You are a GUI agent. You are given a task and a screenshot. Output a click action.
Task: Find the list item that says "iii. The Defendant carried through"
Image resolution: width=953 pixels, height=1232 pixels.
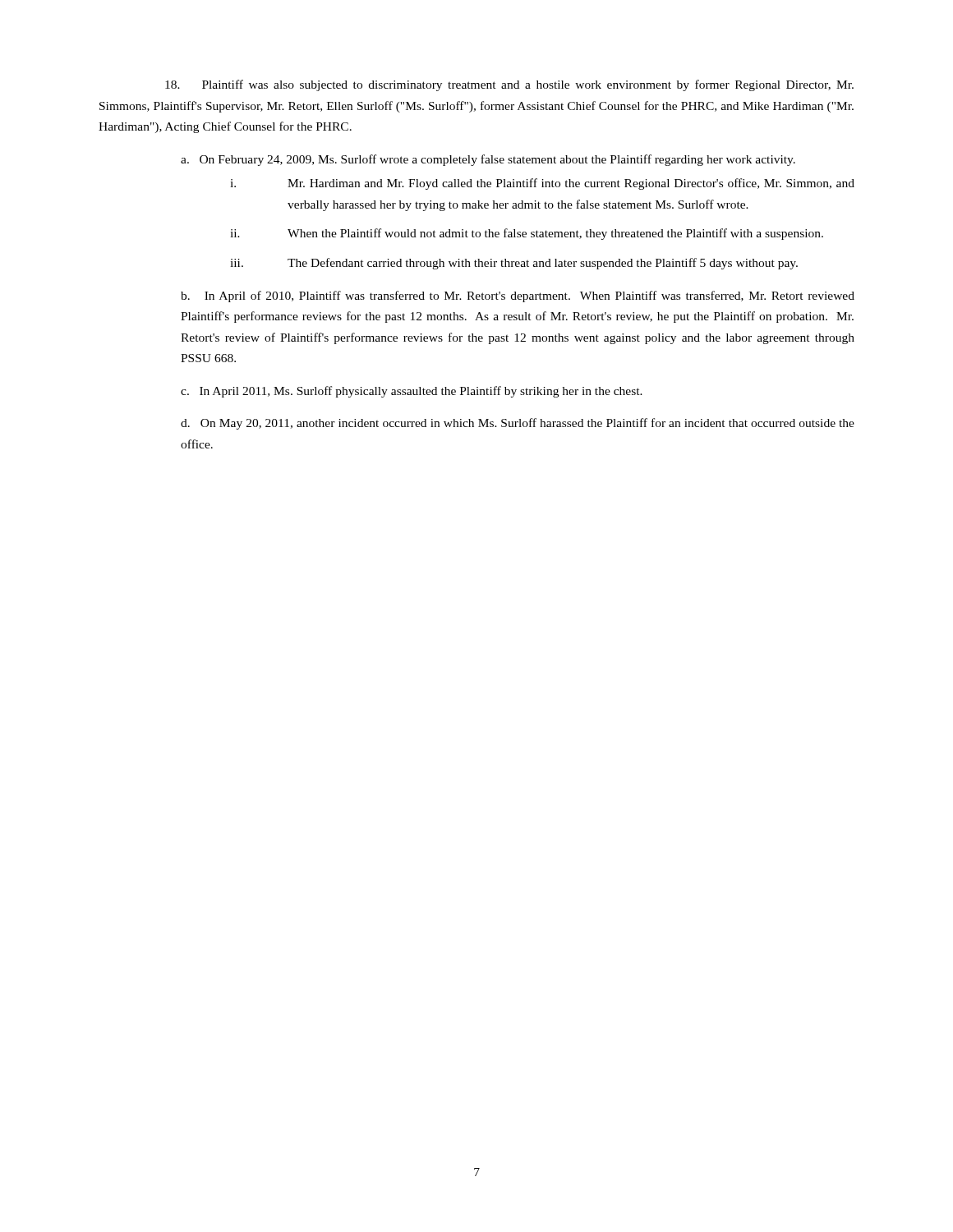543,263
